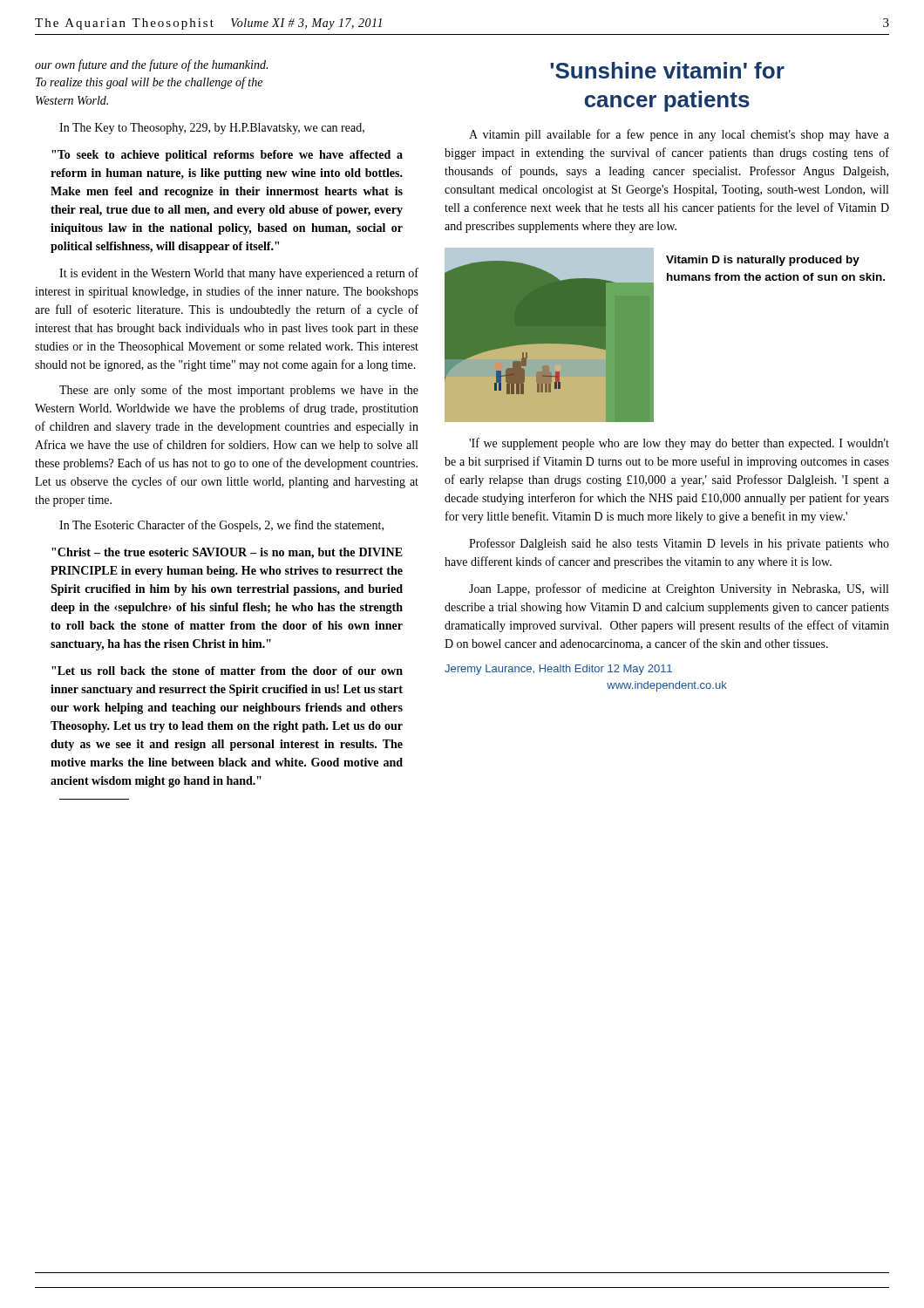924x1308 pixels.
Task: Find the text block starting "It is evident in the Western World that"
Action: pos(227,319)
